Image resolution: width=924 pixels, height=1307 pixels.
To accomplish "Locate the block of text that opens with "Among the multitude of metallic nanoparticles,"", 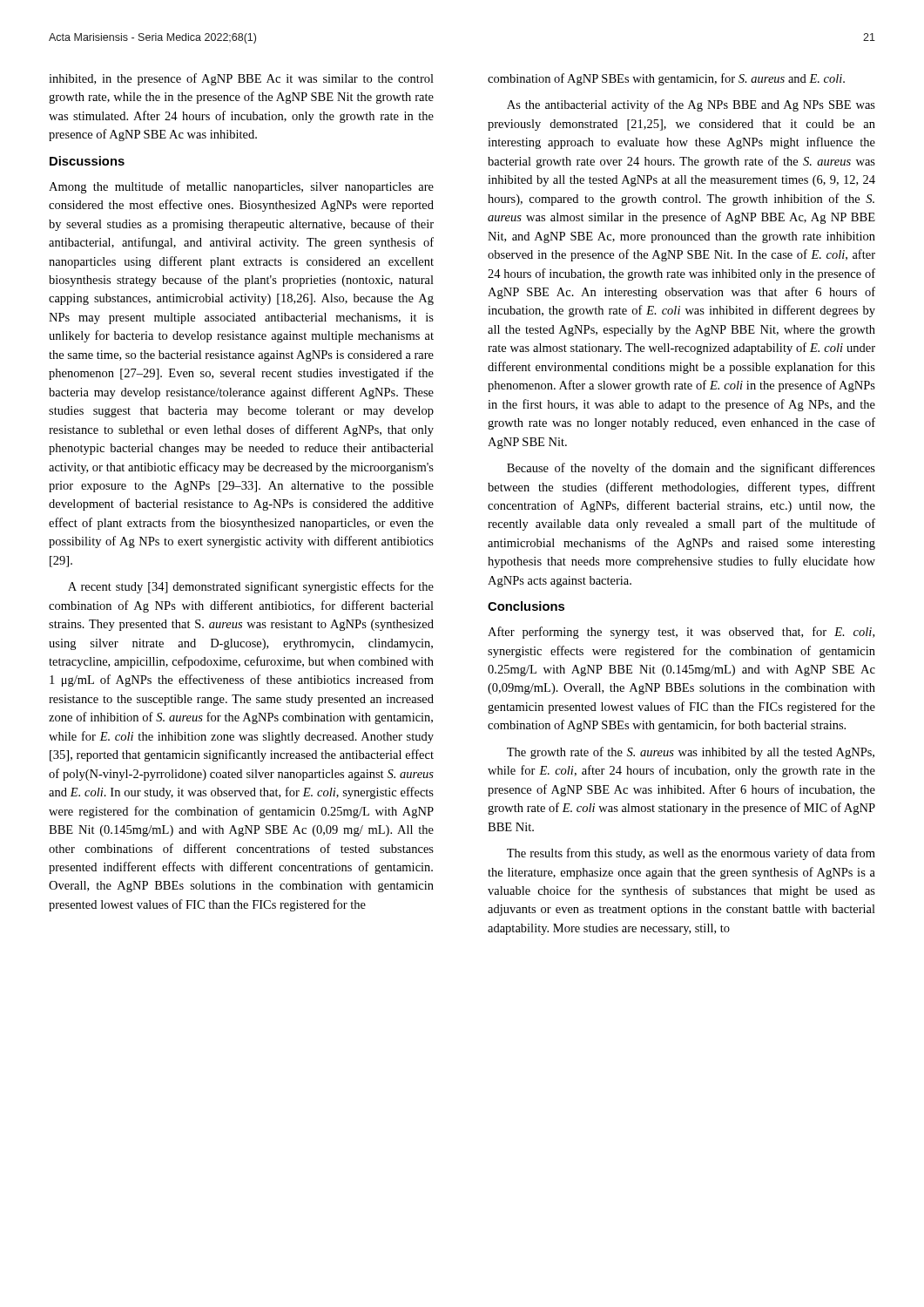I will [x=241, y=374].
